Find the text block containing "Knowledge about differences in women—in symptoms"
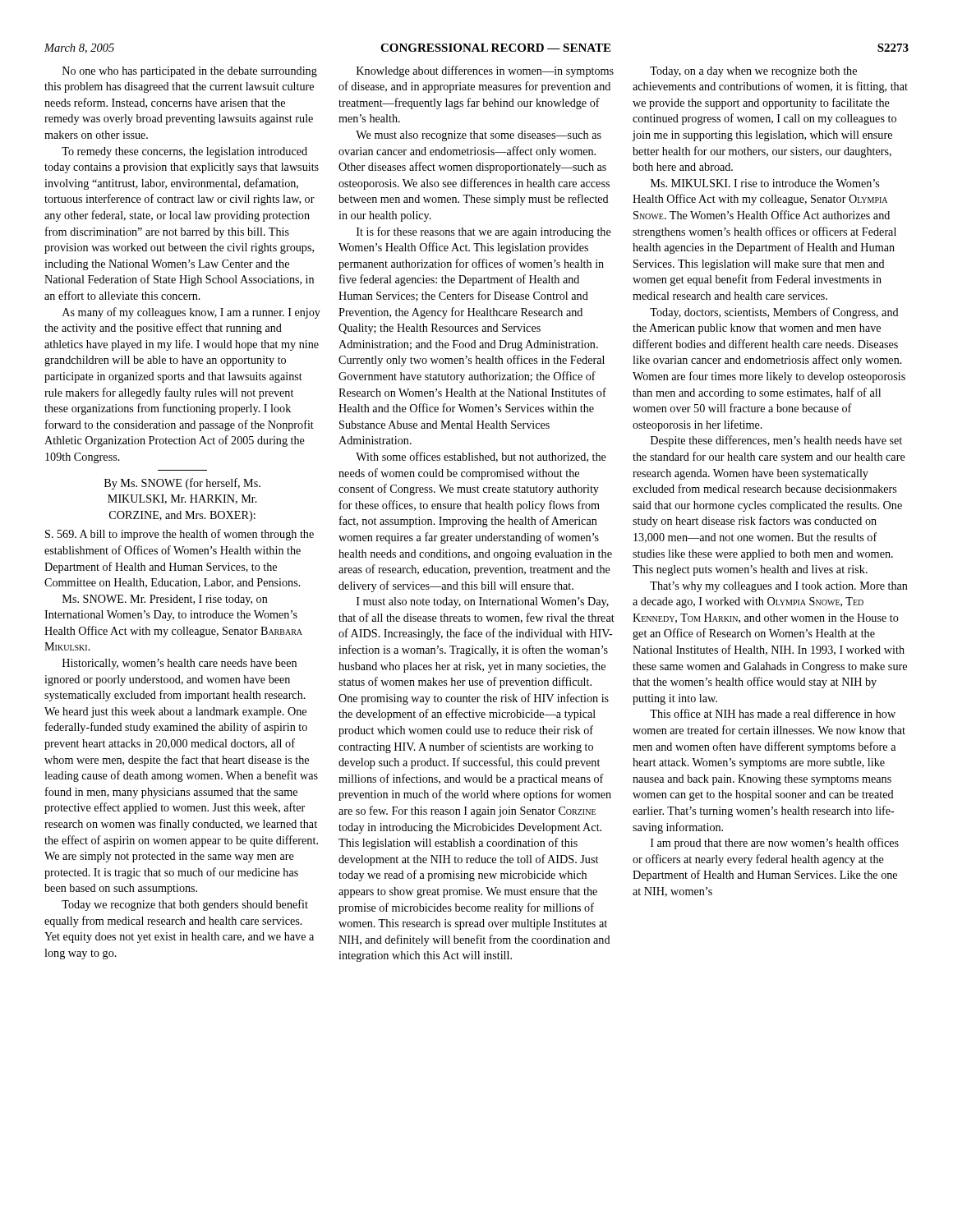This screenshot has width=953, height=1232. [476, 514]
